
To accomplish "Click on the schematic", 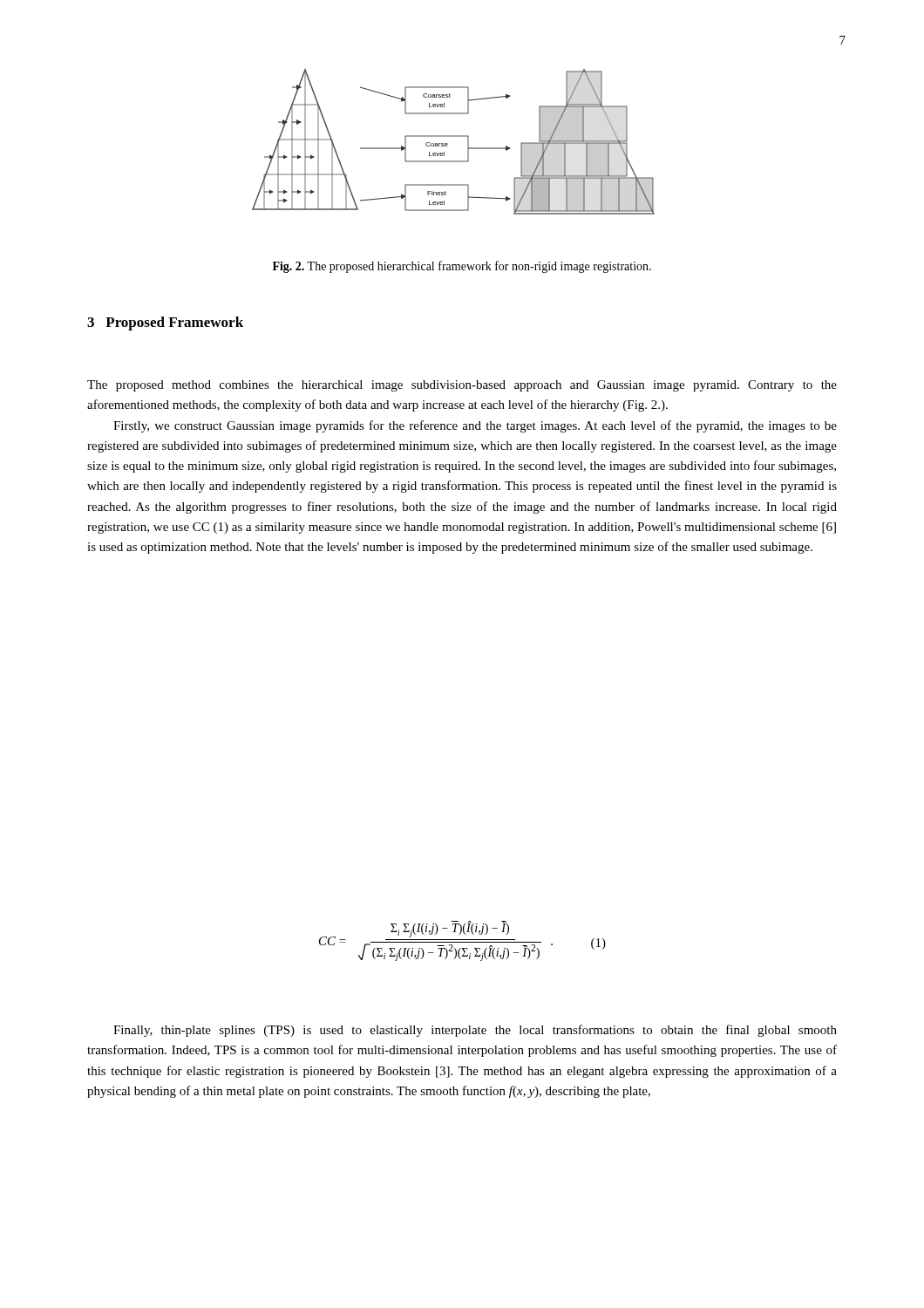I will (462, 150).
